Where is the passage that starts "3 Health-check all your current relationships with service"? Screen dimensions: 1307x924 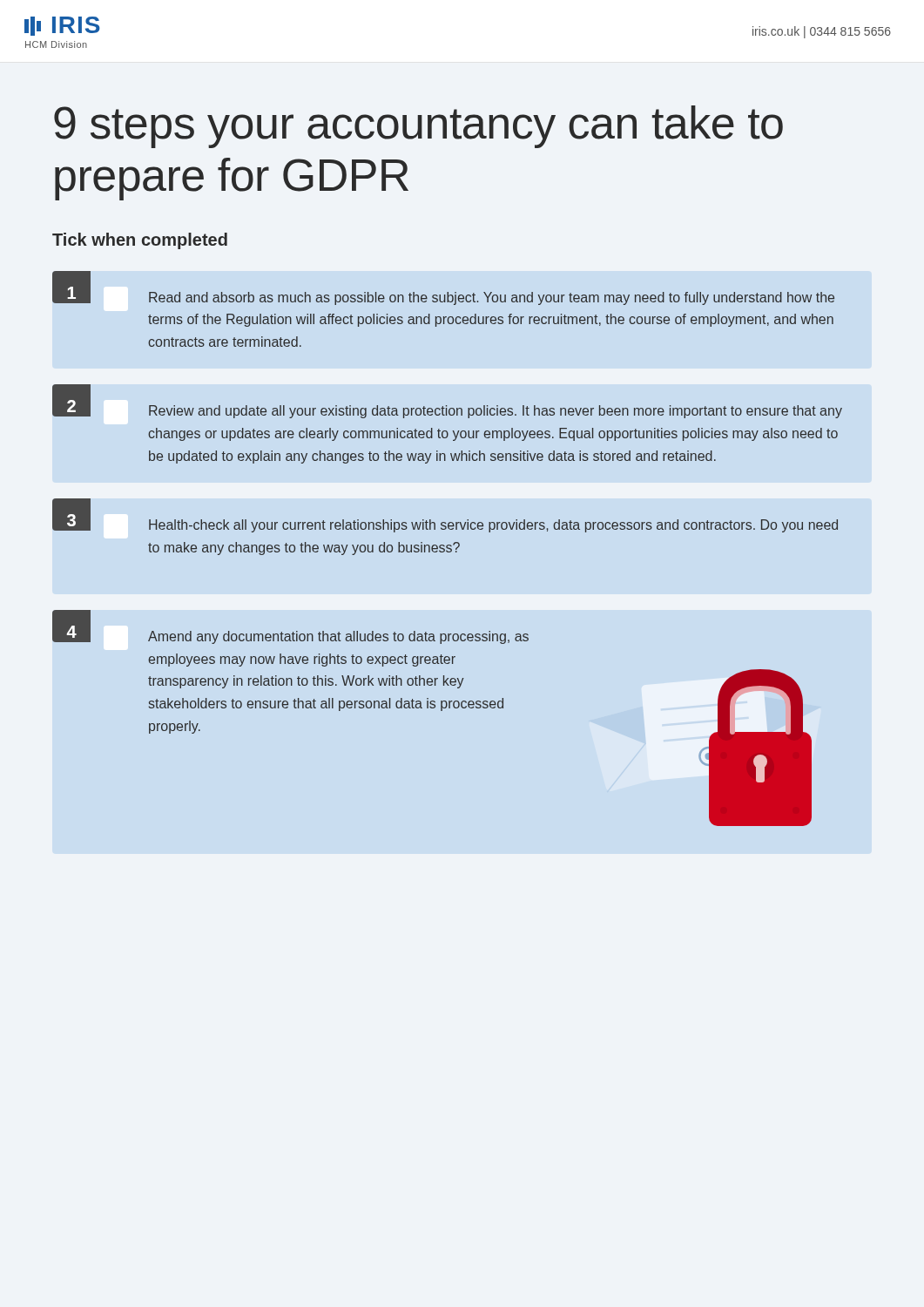click(x=462, y=537)
